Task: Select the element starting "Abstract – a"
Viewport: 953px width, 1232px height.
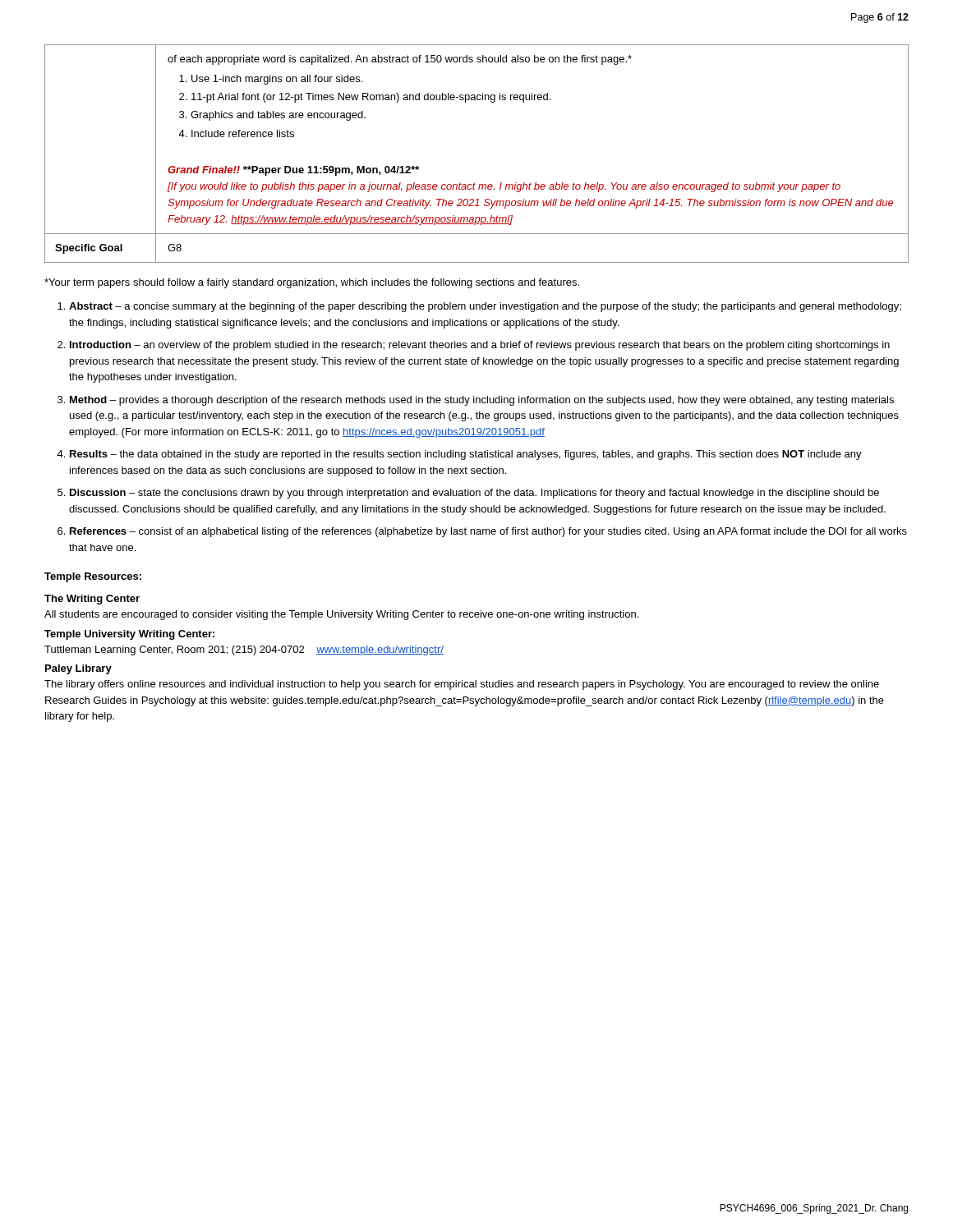Action: pos(486,314)
